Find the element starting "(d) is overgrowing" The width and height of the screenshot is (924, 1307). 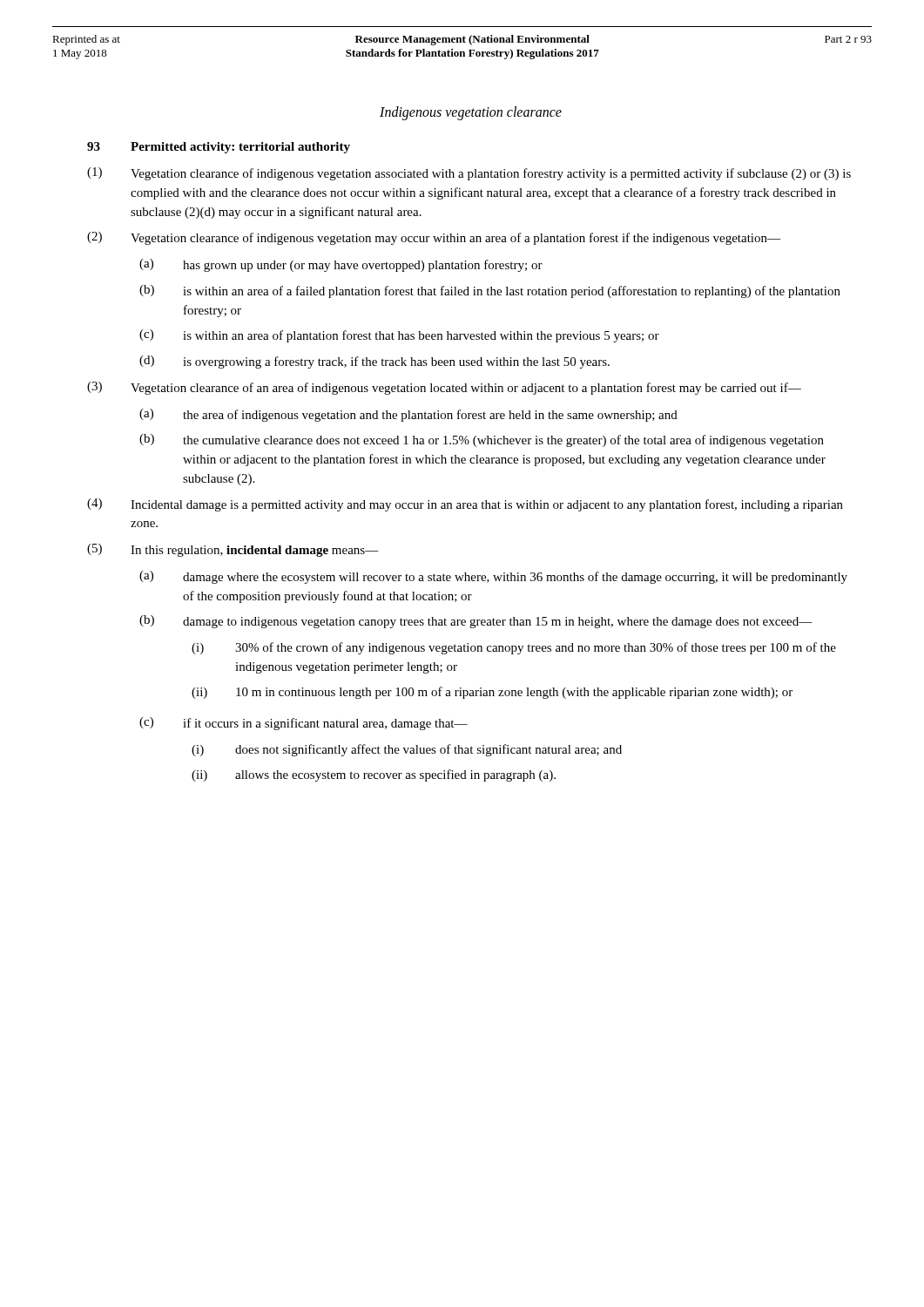coord(492,362)
